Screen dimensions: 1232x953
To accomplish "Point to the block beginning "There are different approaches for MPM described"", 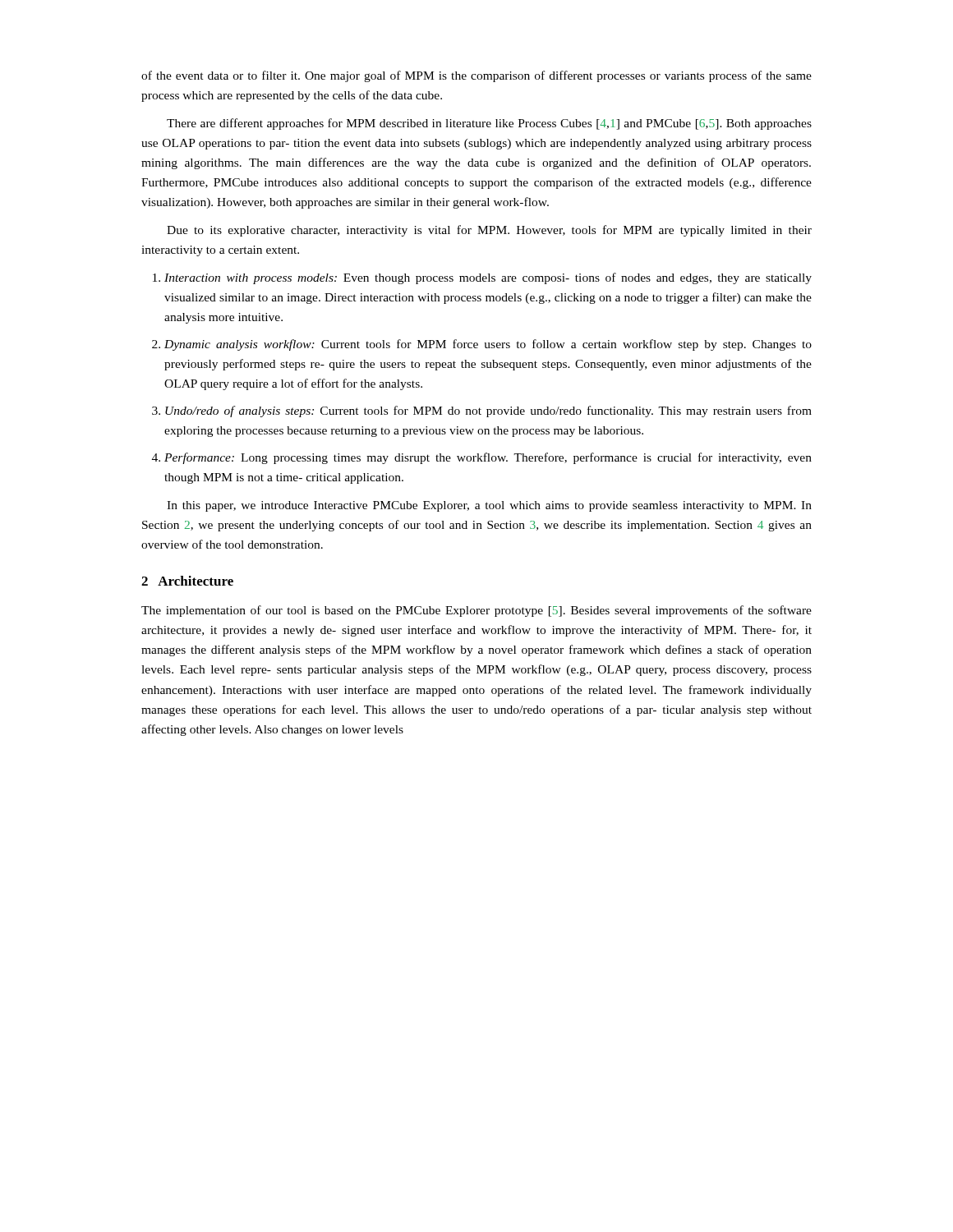I will [476, 163].
